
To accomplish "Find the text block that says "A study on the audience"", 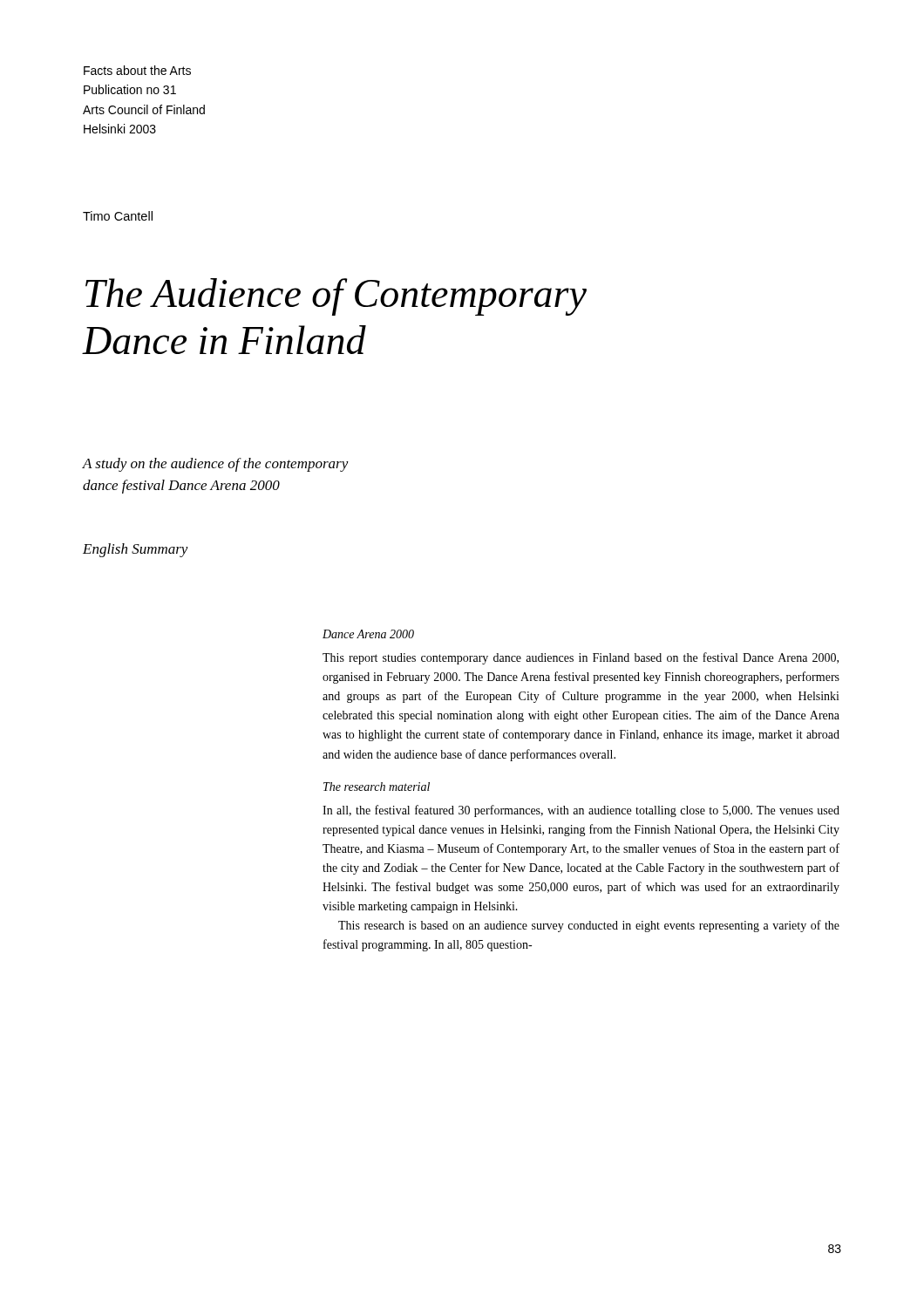I will 215,474.
